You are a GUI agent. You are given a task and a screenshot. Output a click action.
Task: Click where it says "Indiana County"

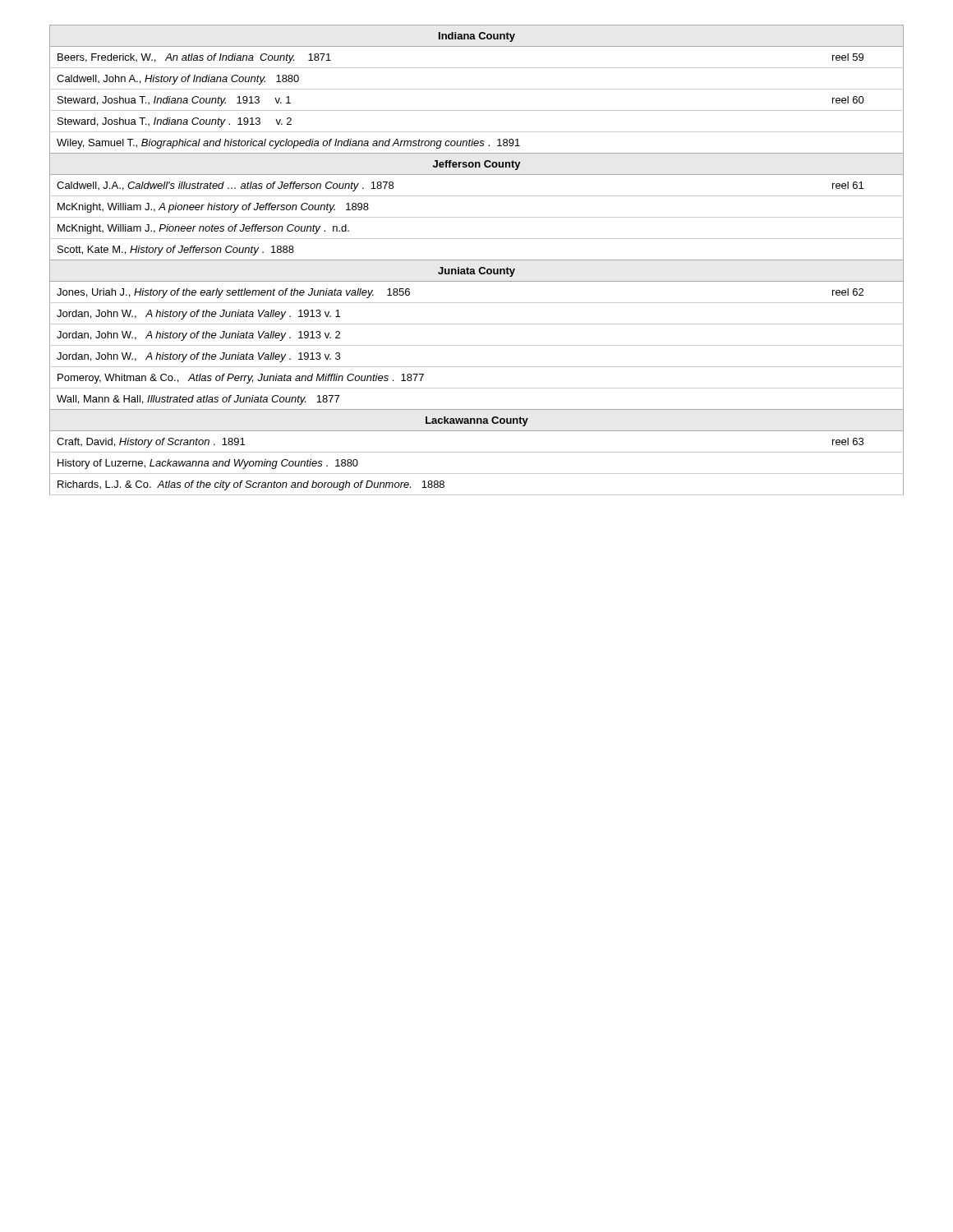476,36
